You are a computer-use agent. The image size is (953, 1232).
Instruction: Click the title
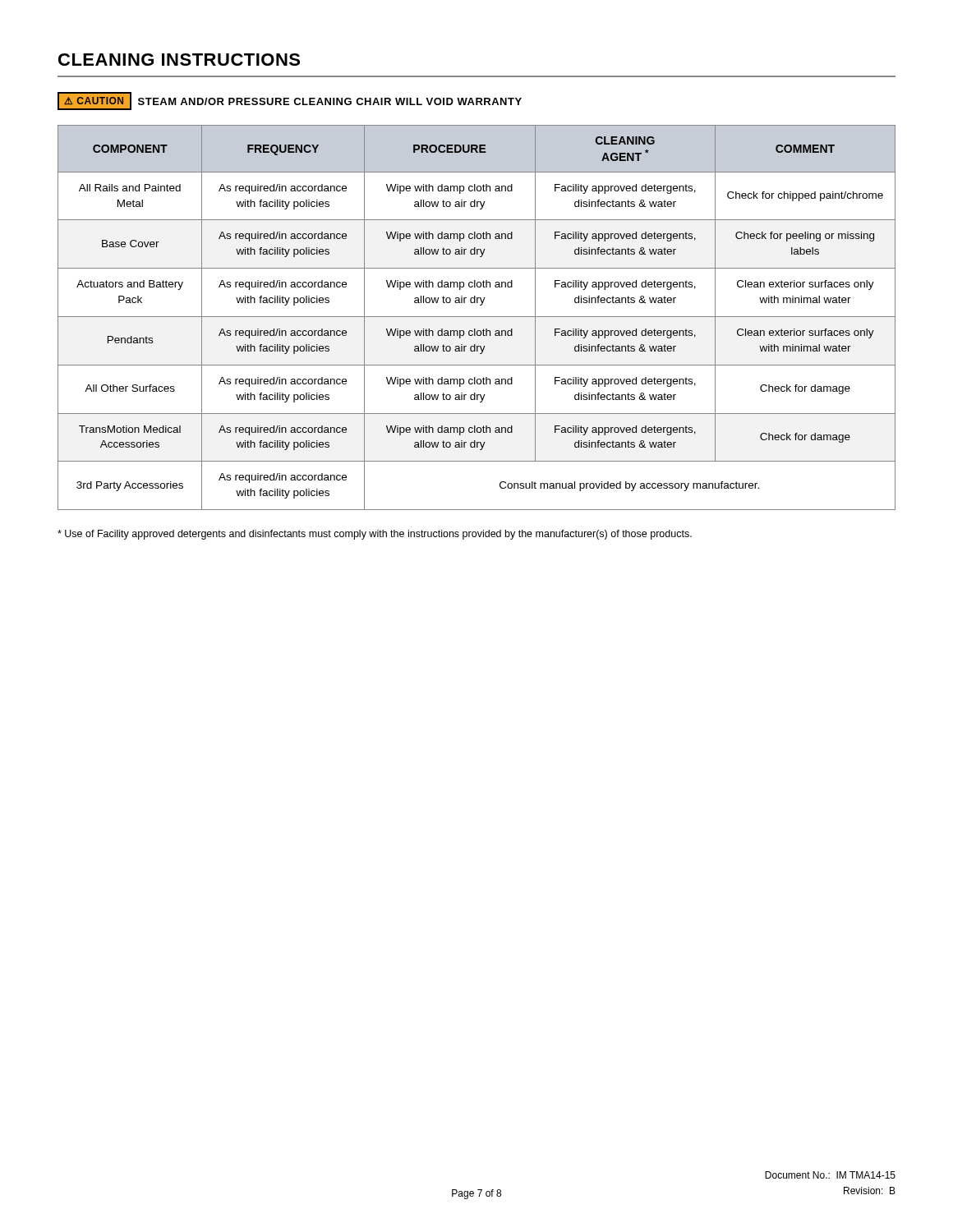coord(179,60)
